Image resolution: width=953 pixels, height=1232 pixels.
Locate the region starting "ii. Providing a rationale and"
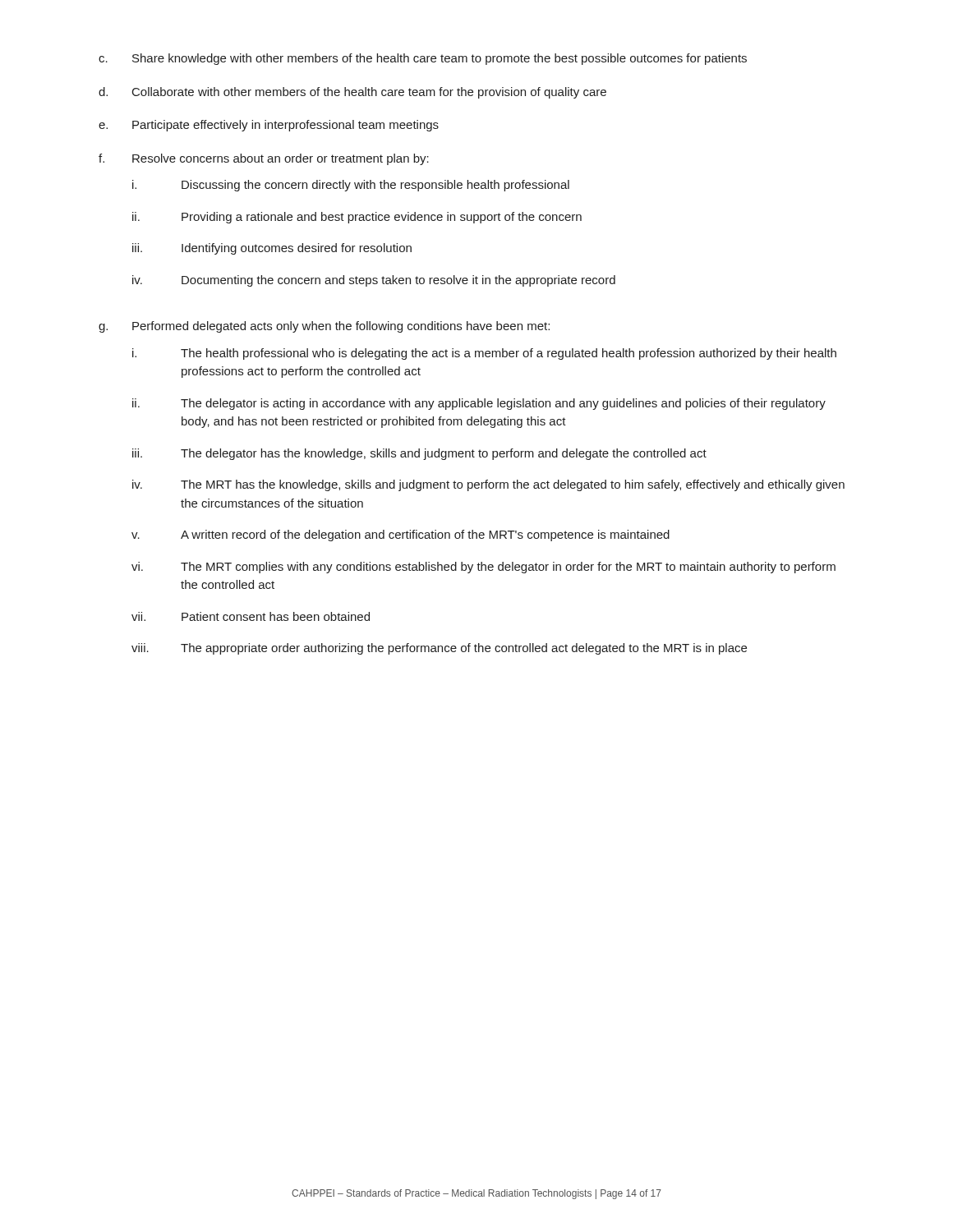coord(493,217)
